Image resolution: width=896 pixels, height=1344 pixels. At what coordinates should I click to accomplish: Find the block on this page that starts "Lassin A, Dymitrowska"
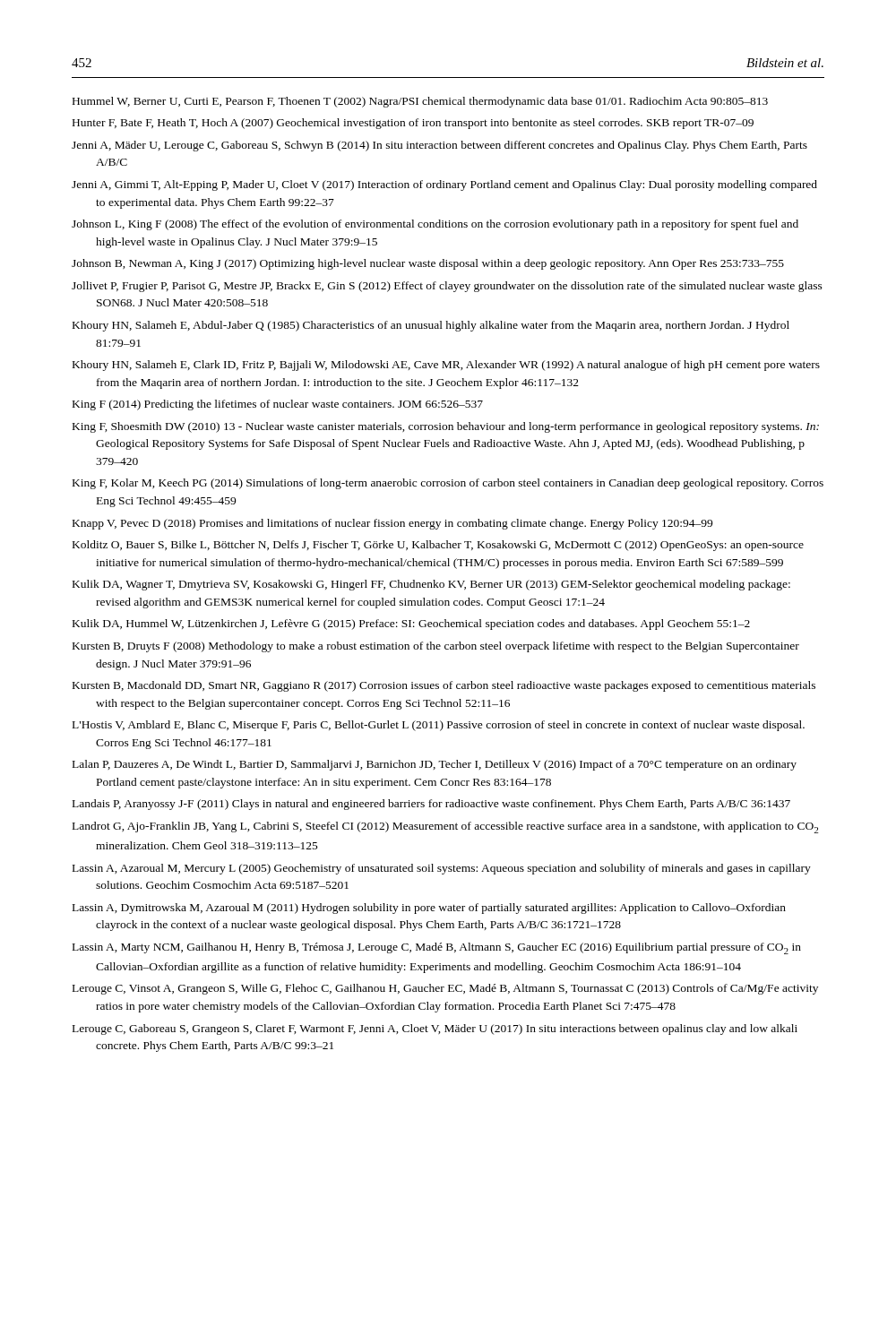(x=429, y=916)
